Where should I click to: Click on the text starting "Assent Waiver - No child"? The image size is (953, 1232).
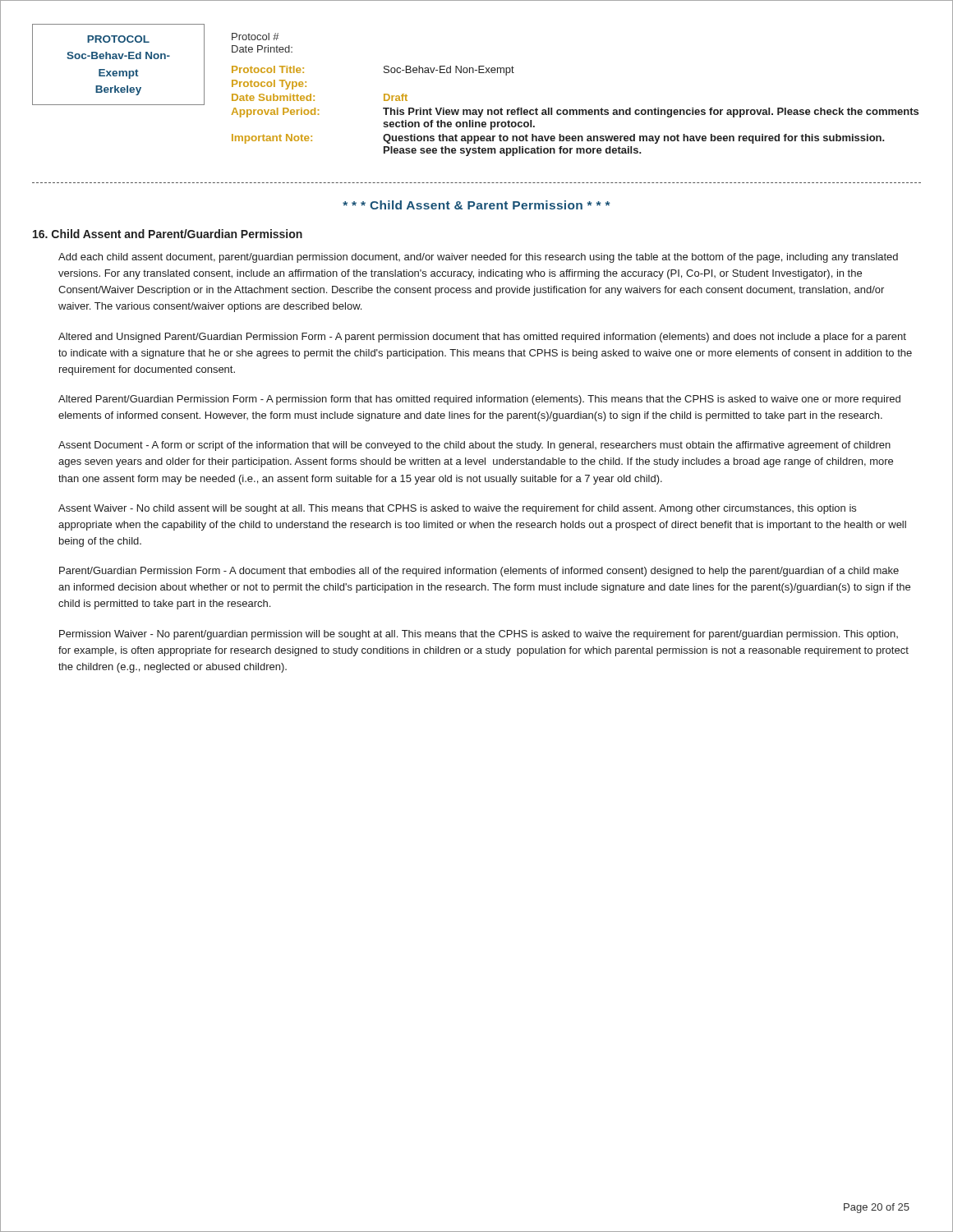tap(483, 524)
